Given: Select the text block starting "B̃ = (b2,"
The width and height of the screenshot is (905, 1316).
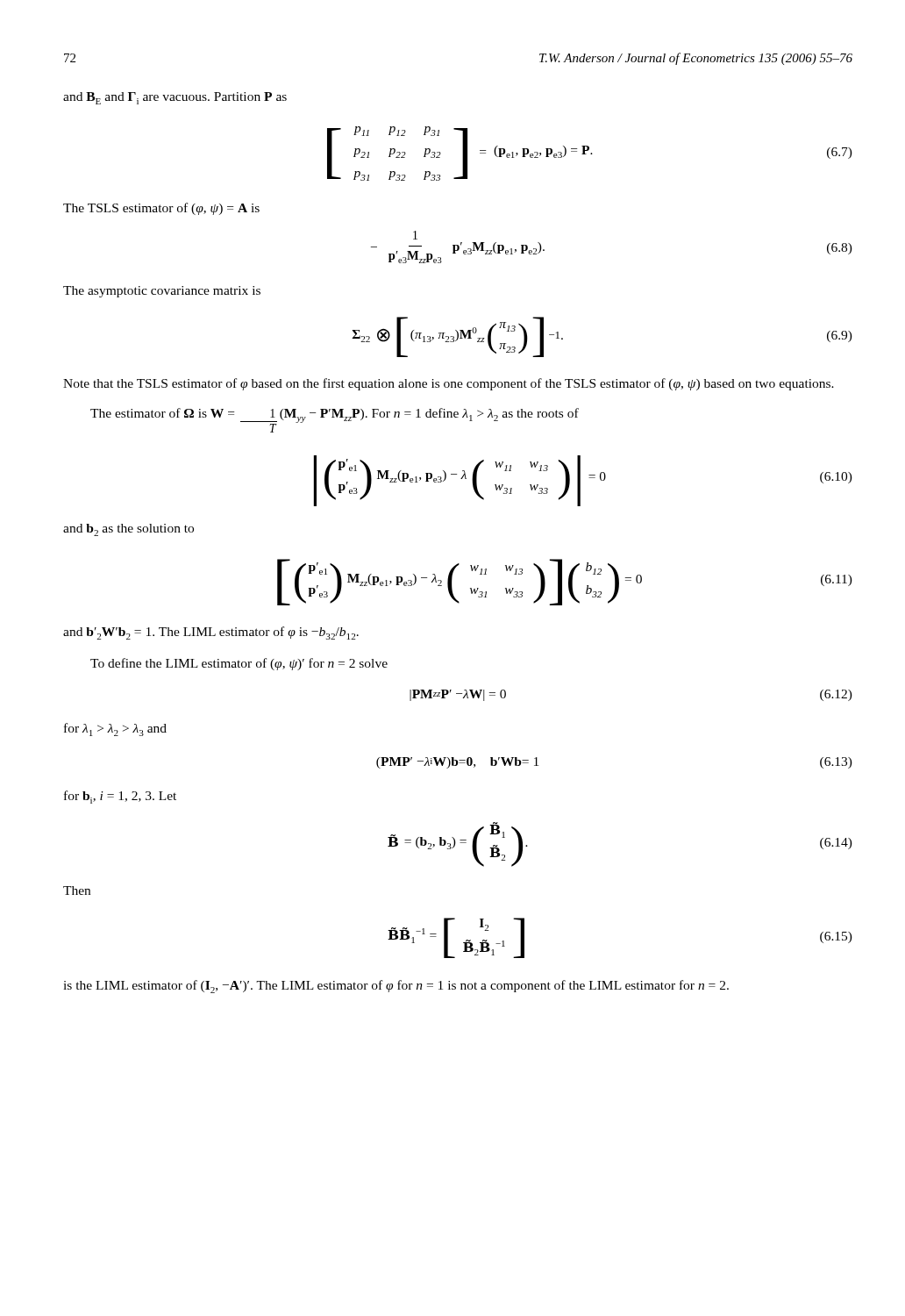Looking at the screenshot, I should (477, 844).
